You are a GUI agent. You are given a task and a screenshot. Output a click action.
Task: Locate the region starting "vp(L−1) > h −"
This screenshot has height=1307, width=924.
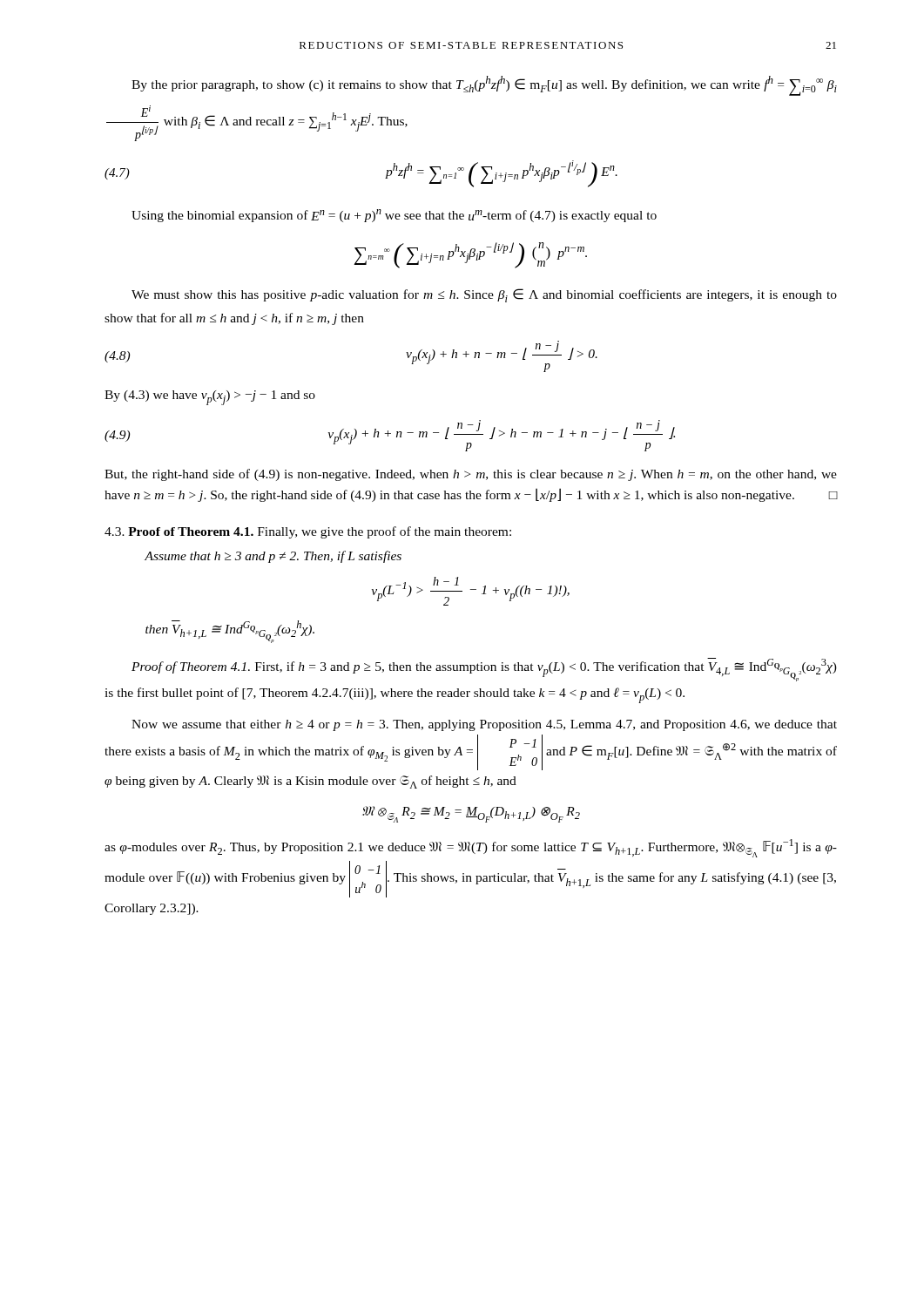471,592
